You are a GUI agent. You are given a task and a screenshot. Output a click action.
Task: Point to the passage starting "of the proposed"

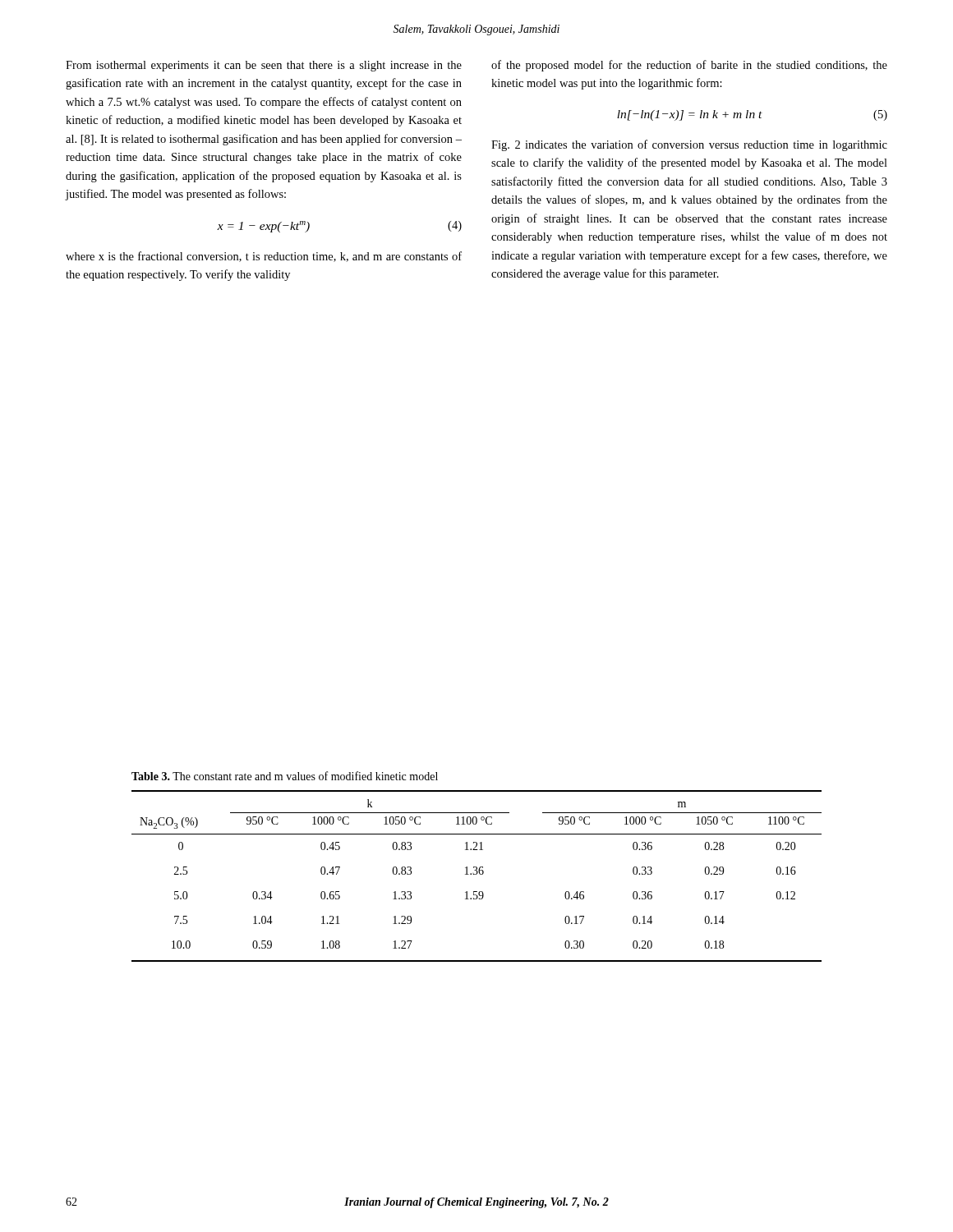coord(689,74)
